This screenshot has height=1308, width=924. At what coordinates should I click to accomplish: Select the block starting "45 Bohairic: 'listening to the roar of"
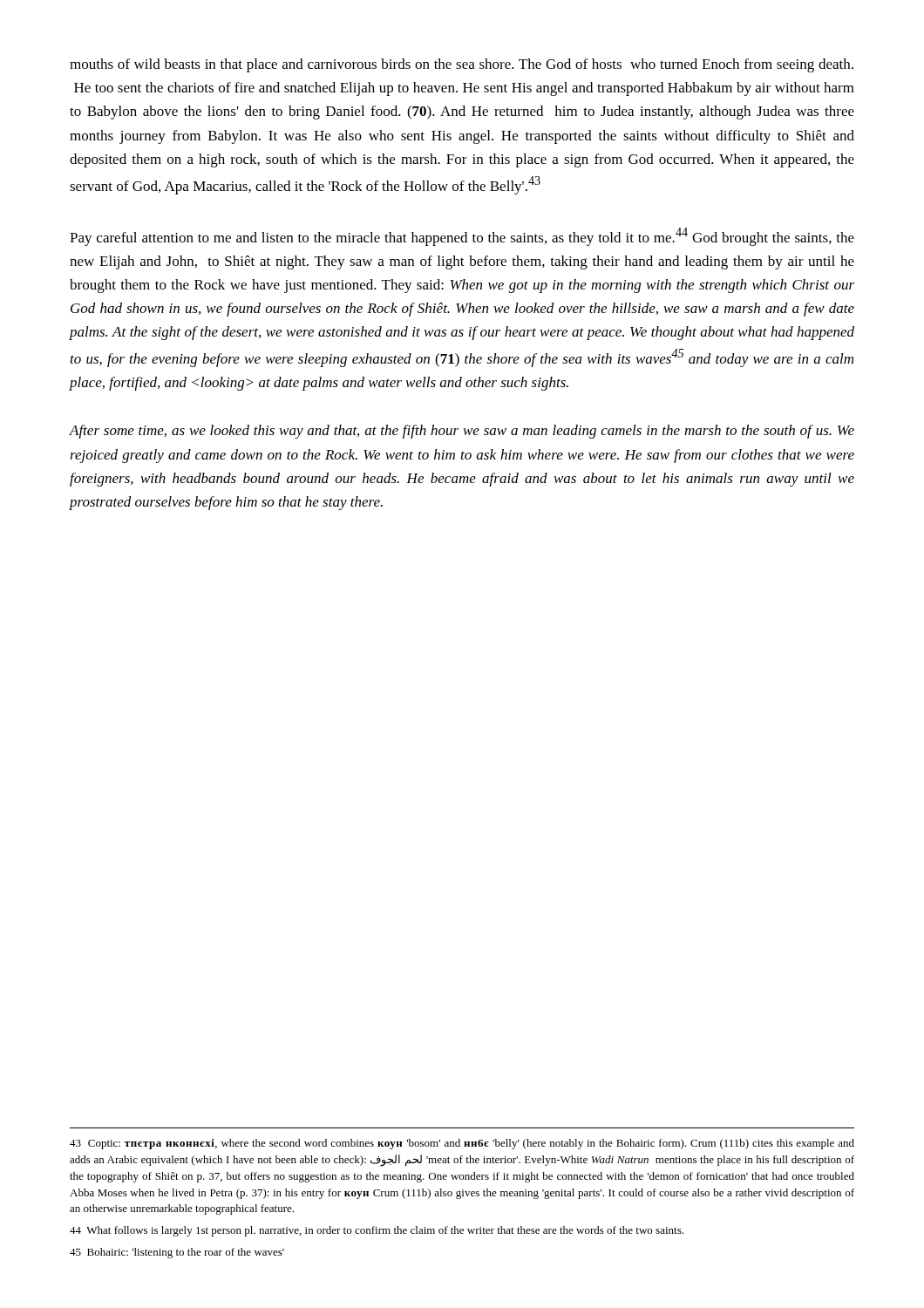[x=177, y=1252]
